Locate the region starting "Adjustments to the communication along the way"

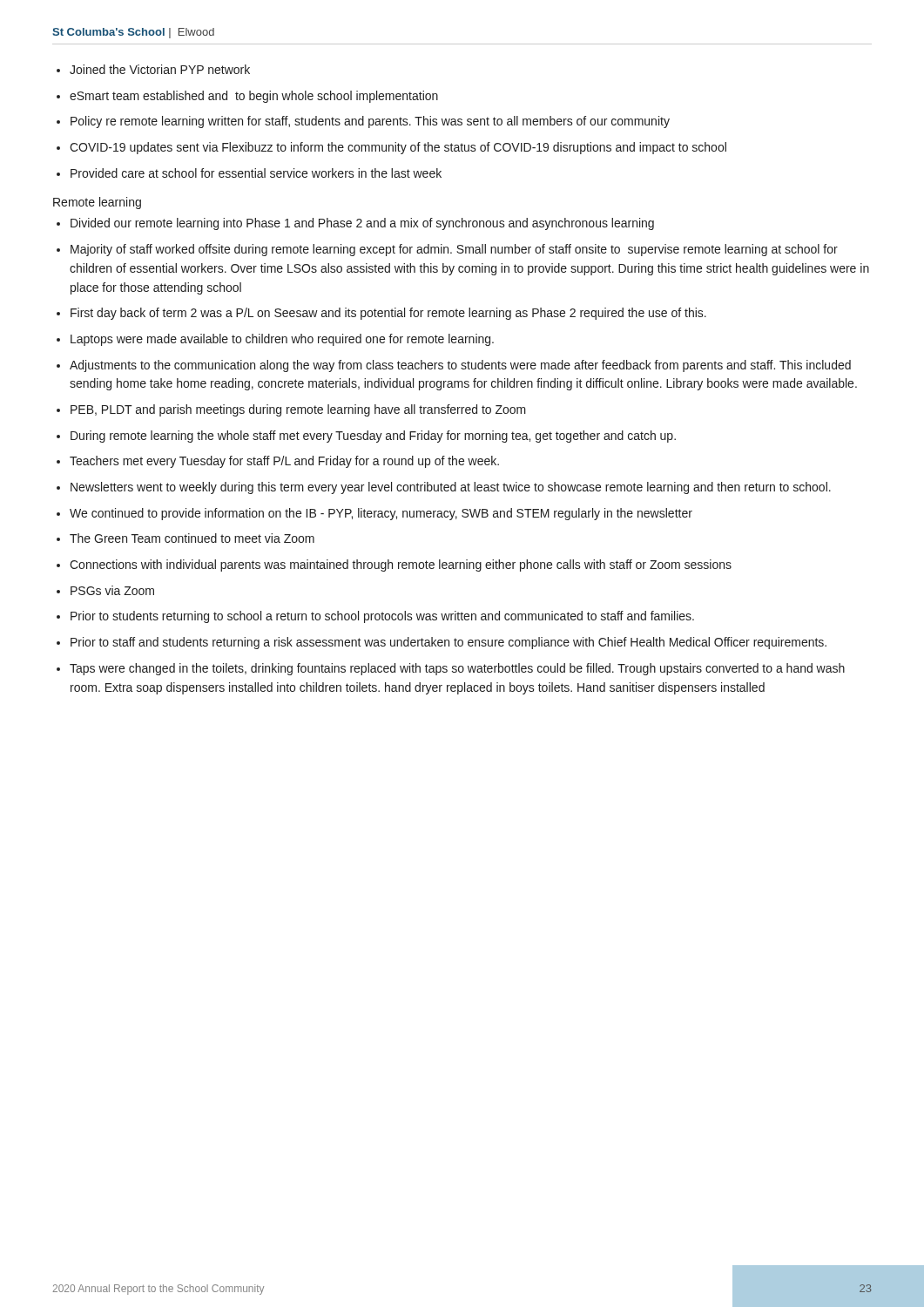[x=464, y=374]
